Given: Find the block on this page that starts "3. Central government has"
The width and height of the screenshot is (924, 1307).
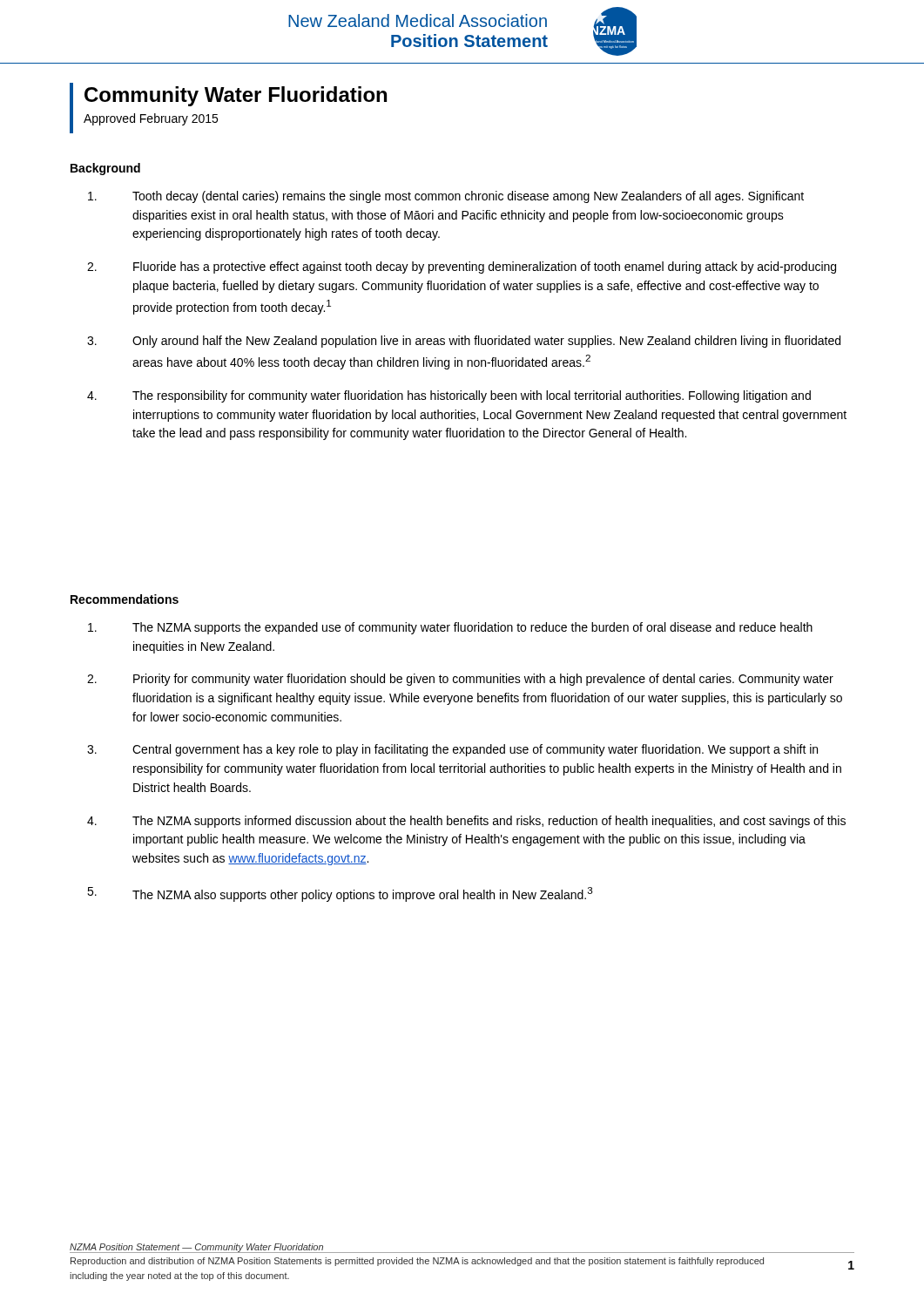Looking at the screenshot, I should pos(462,769).
